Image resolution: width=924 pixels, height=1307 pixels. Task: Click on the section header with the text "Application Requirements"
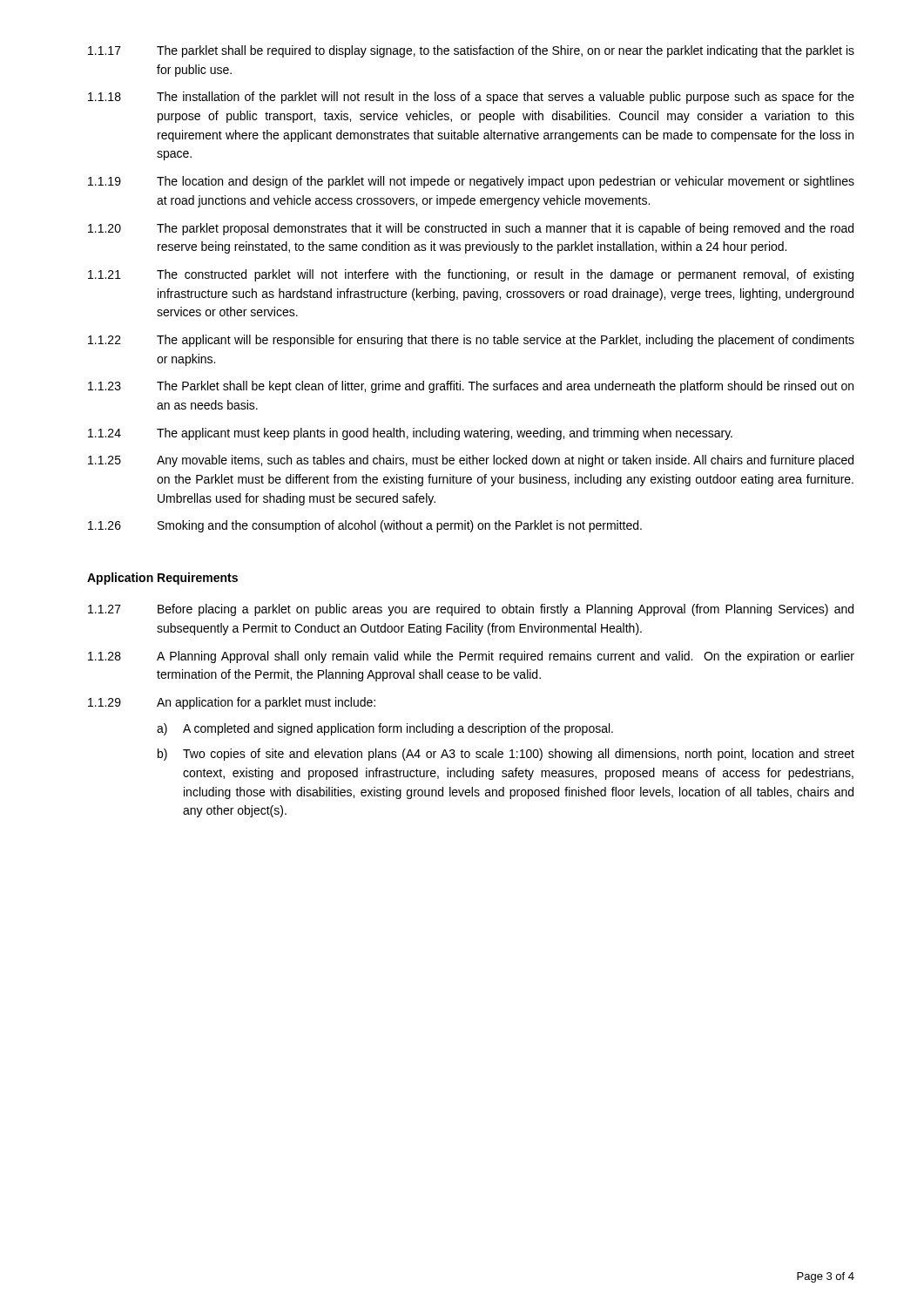[x=163, y=578]
